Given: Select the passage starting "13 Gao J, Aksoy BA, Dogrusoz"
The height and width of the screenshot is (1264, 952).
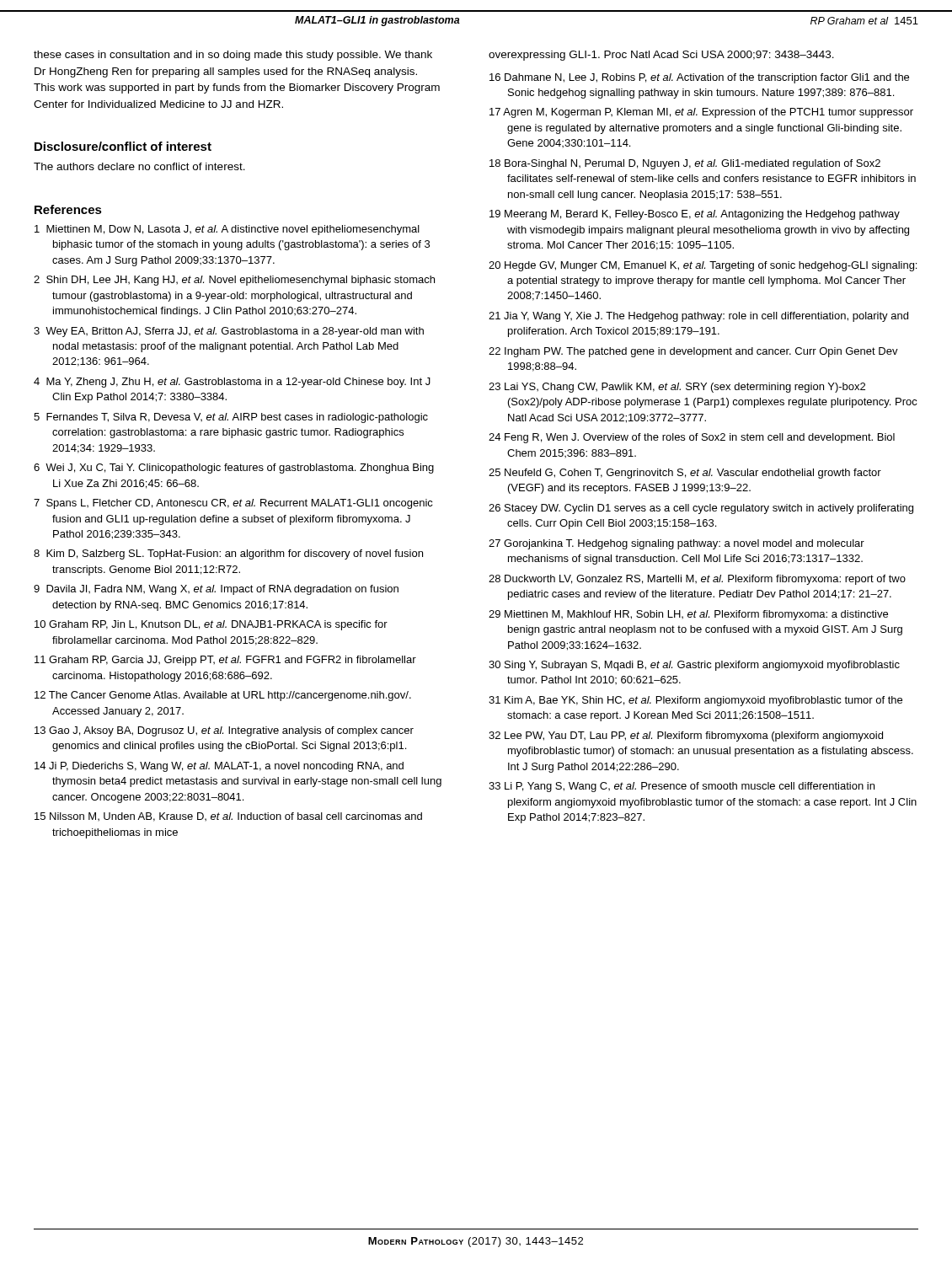Looking at the screenshot, I should [x=224, y=738].
